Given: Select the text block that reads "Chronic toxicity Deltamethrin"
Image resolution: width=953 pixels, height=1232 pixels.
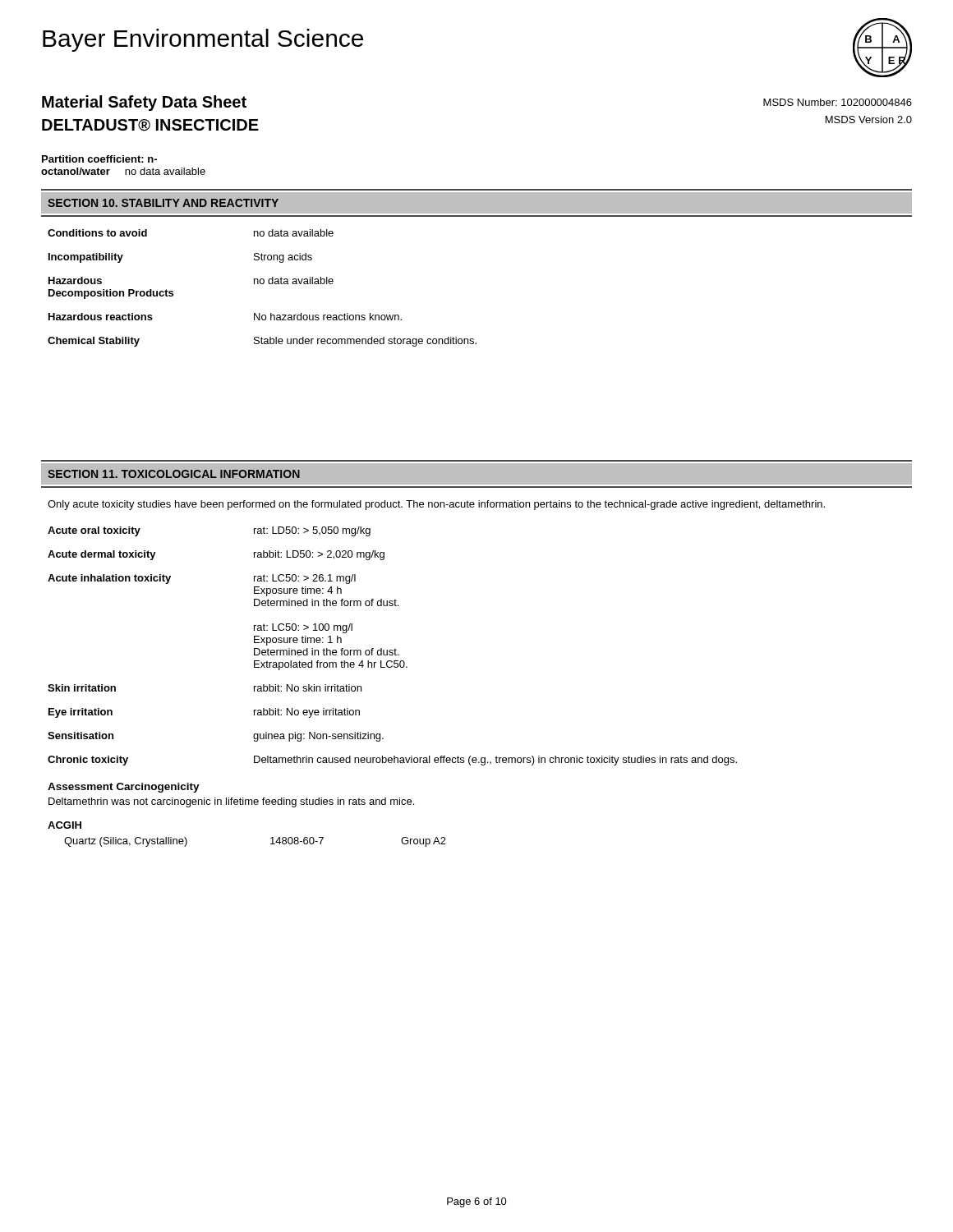Looking at the screenshot, I should (476, 759).
